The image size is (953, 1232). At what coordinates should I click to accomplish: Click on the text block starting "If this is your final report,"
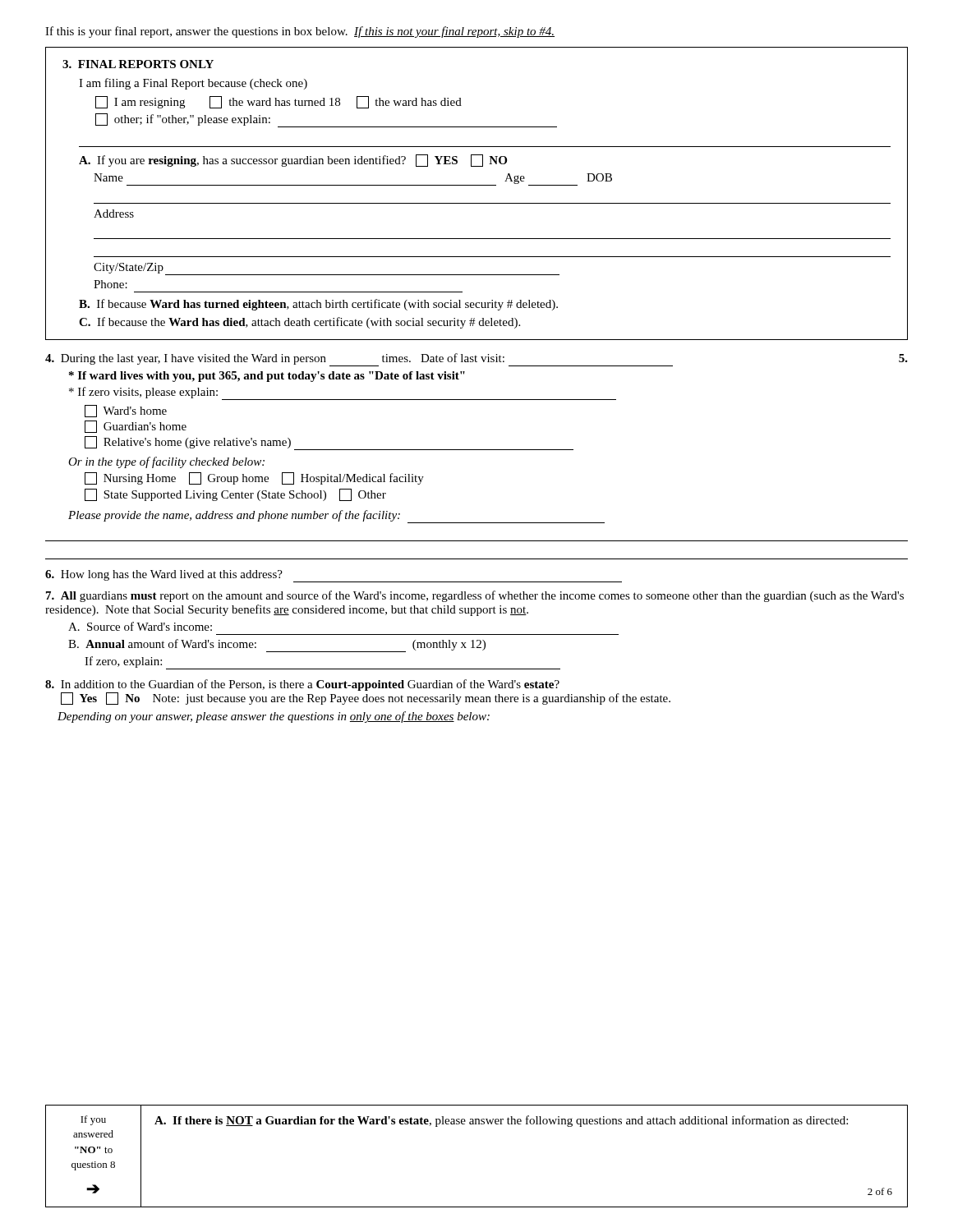click(300, 31)
